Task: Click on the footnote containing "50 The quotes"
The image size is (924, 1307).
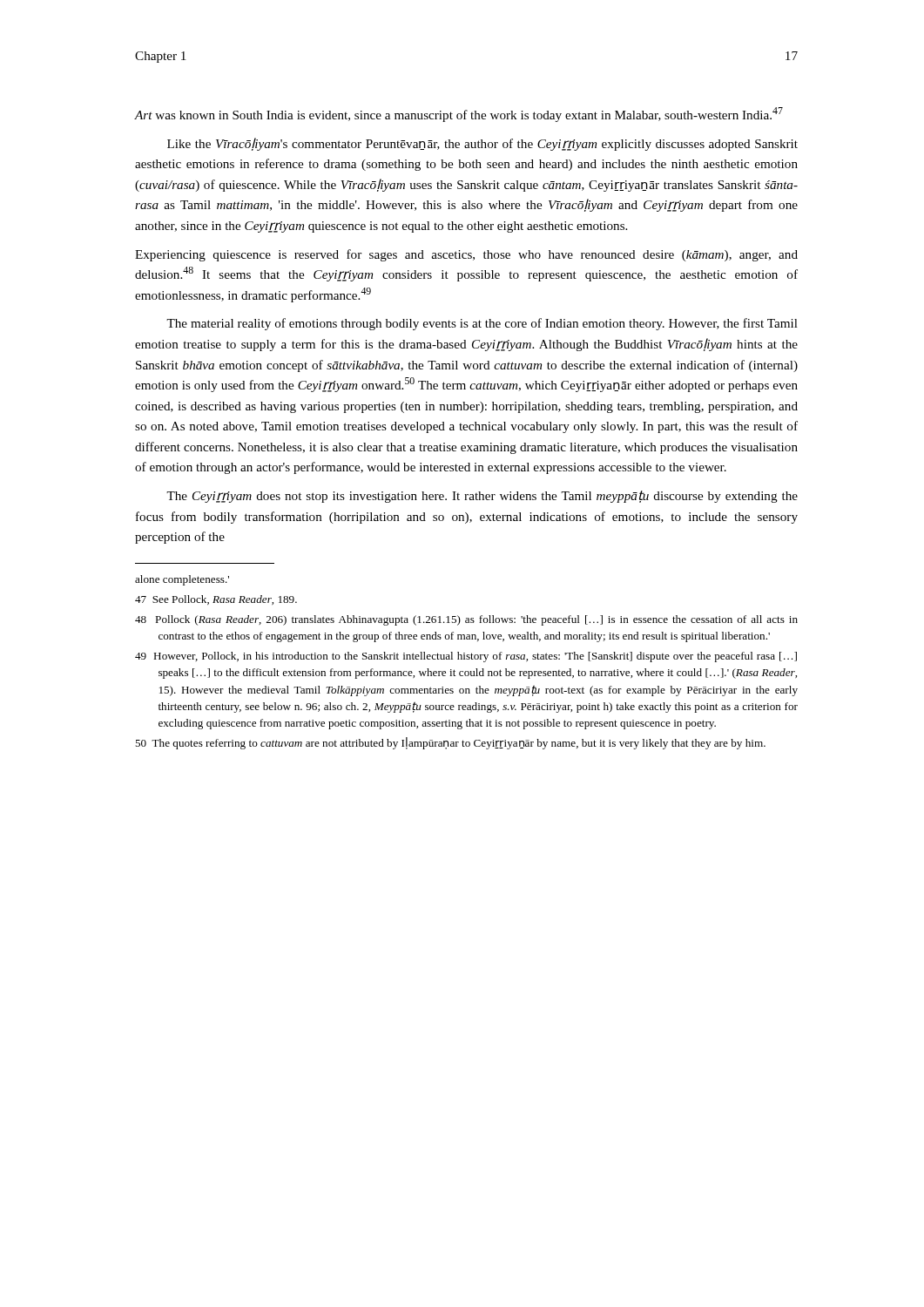Action: 466,743
